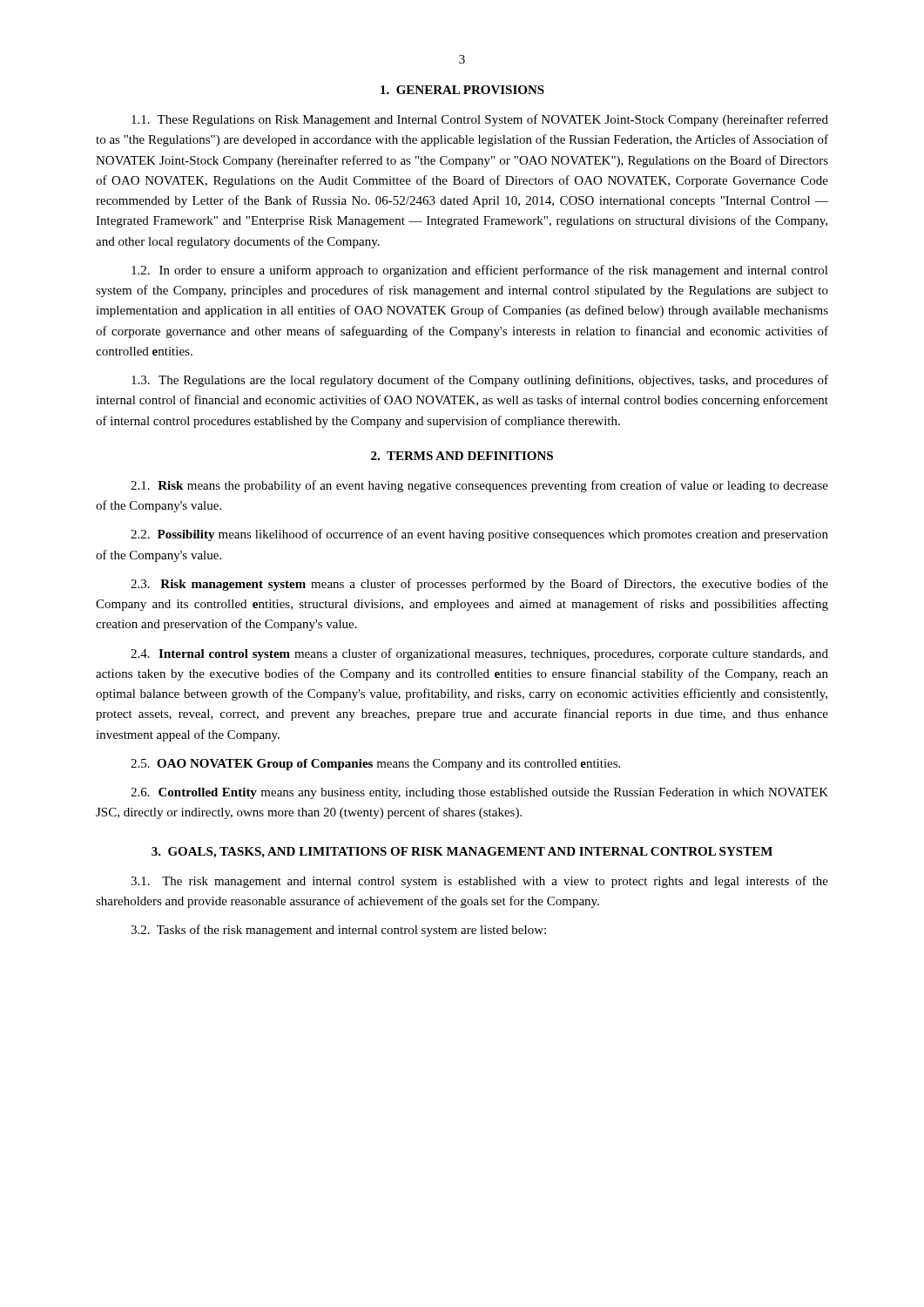Screen dimensions: 1307x924
Task: Click on the section header that reads "2. TERMS AND"
Action: tap(462, 455)
